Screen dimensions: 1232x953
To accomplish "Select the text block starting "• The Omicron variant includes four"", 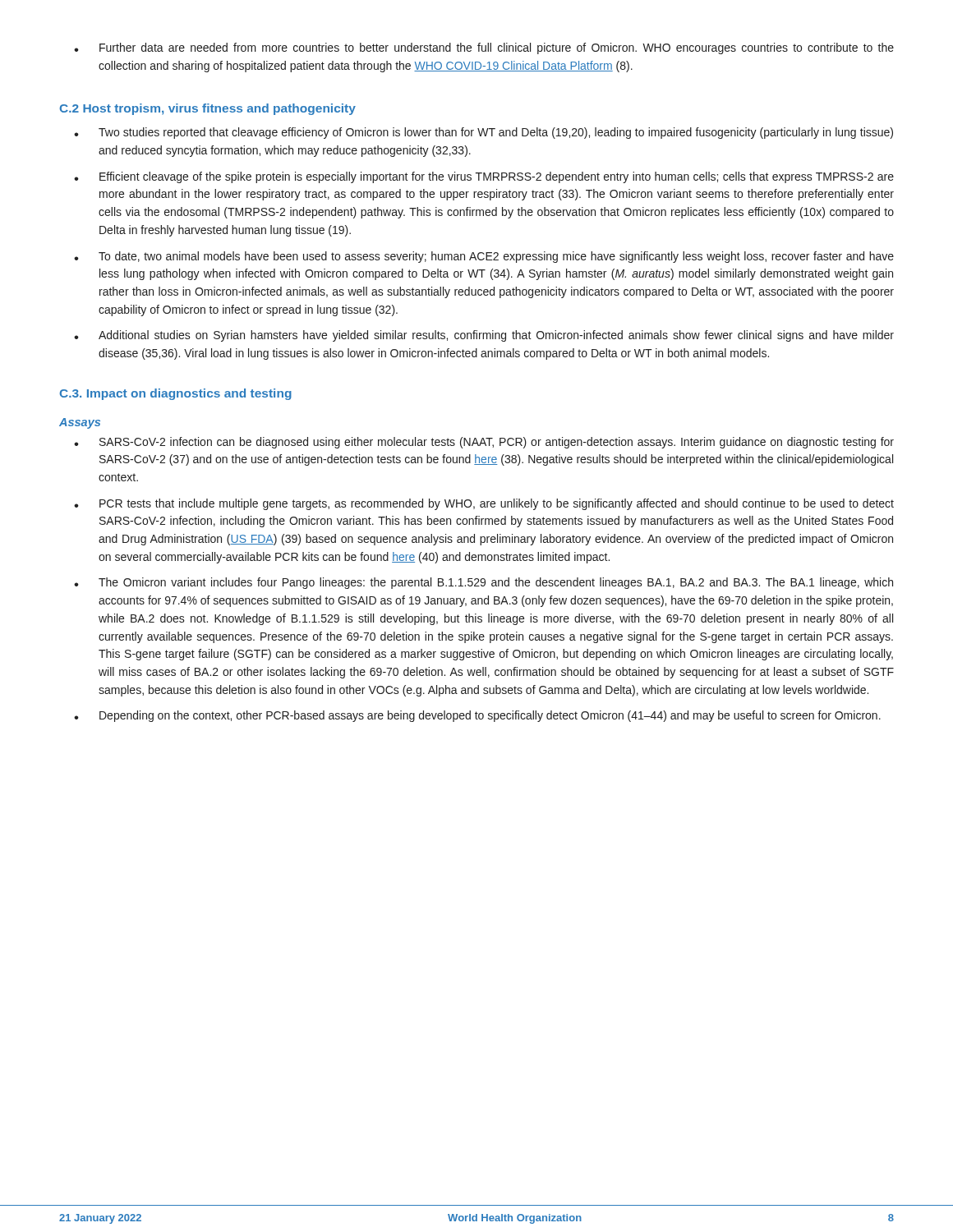I will pyautogui.click(x=484, y=637).
